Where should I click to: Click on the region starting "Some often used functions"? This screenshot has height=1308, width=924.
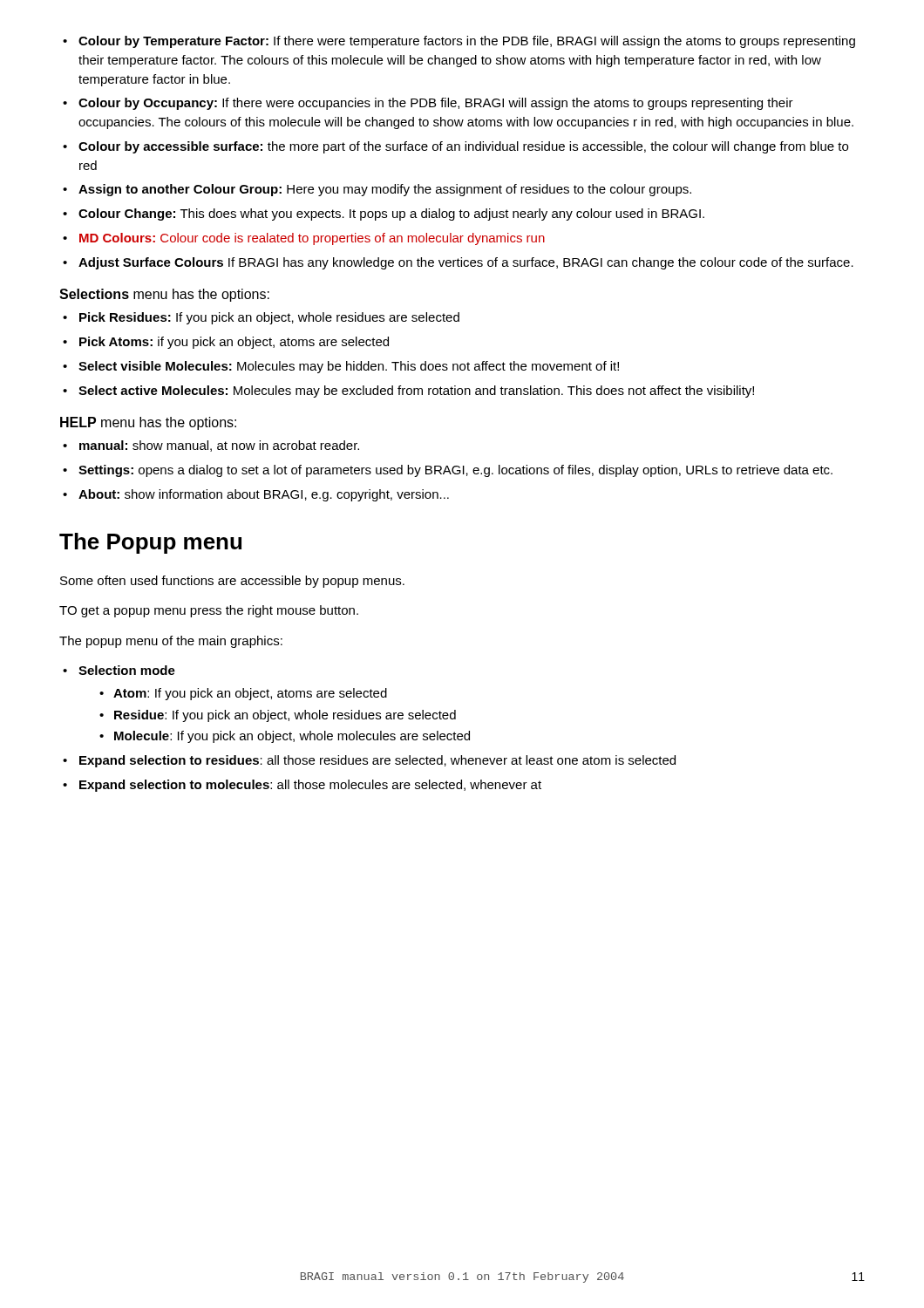point(232,580)
